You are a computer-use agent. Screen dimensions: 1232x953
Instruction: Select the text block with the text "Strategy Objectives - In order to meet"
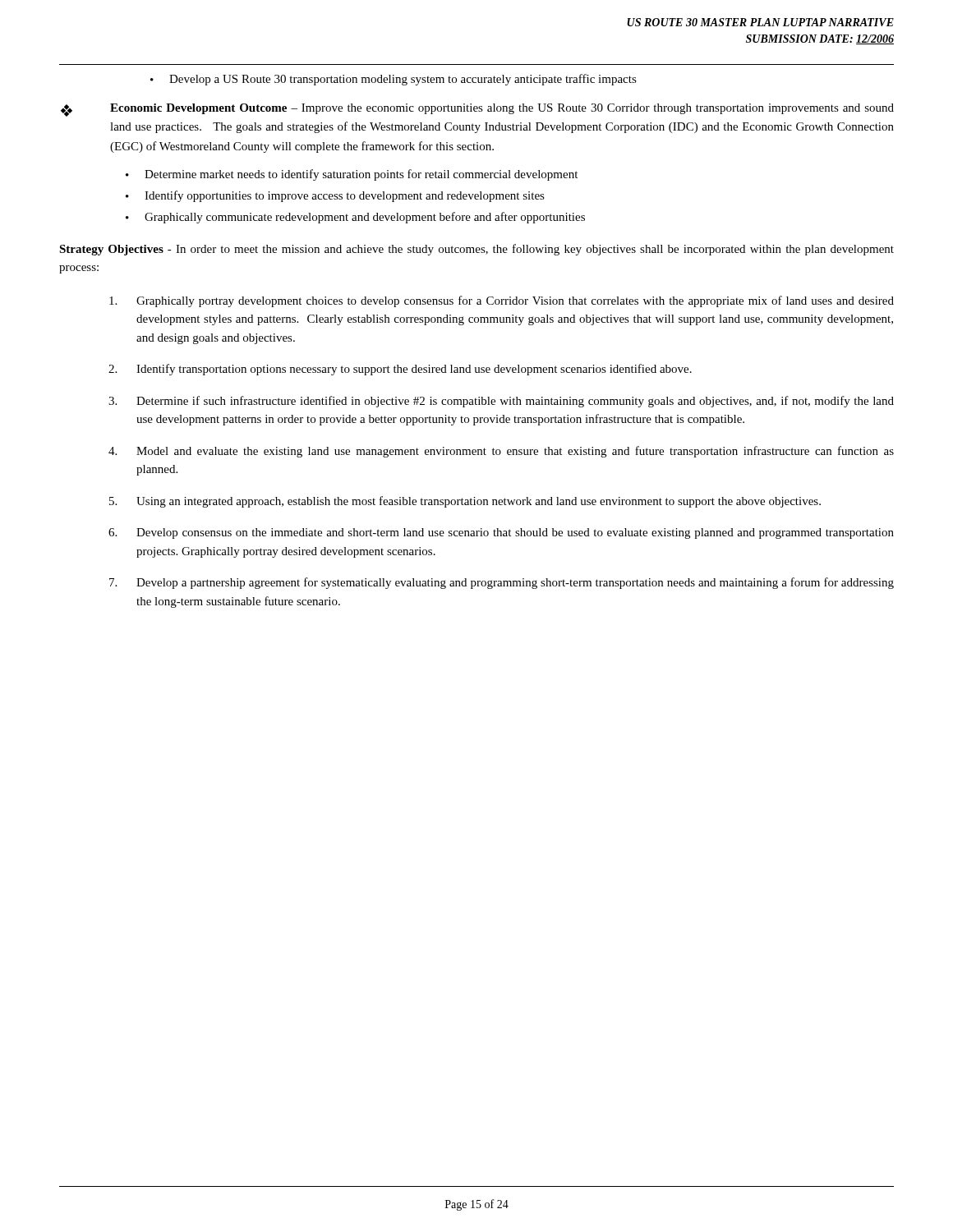pyautogui.click(x=476, y=258)
